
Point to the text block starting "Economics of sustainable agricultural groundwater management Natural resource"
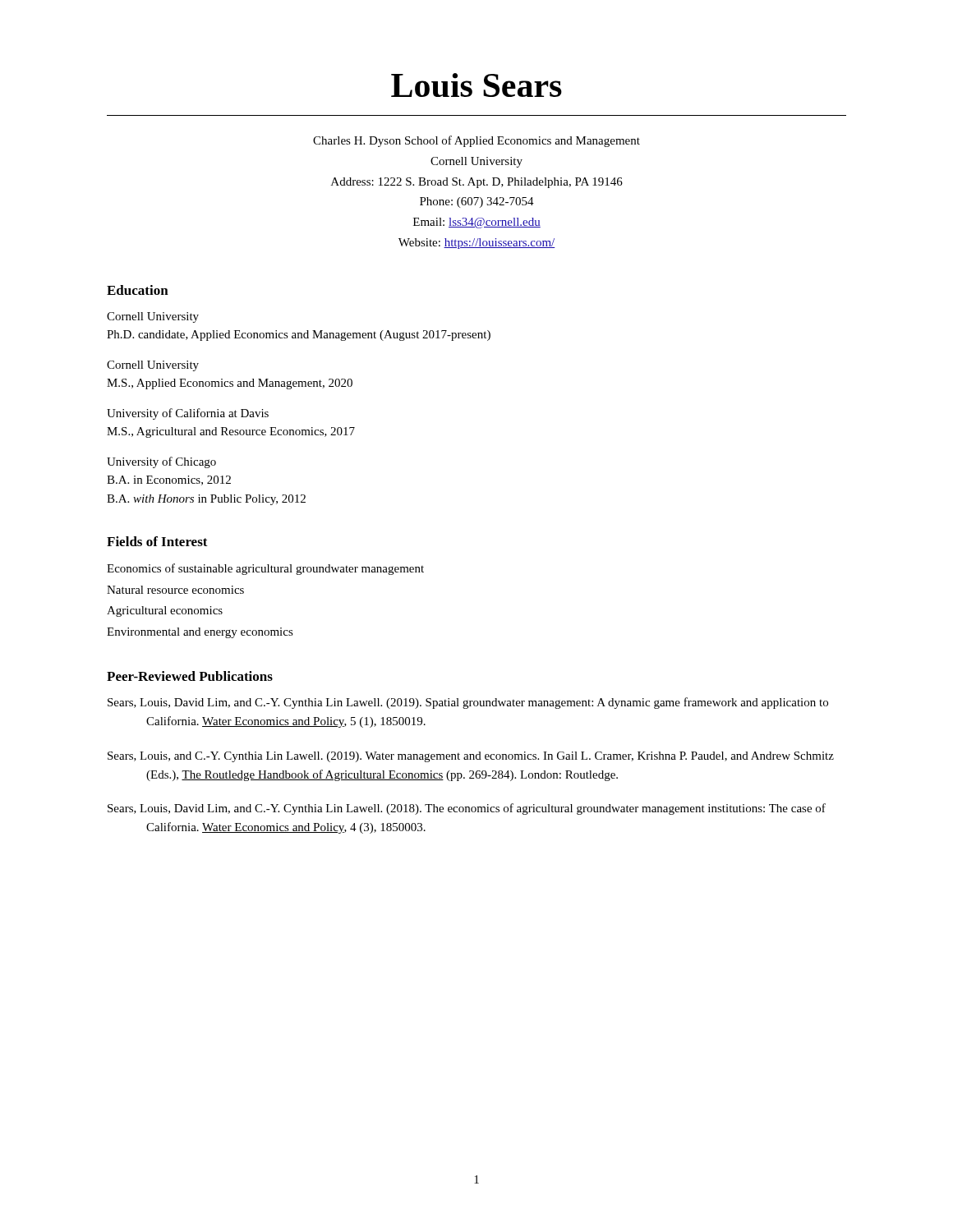265,569
